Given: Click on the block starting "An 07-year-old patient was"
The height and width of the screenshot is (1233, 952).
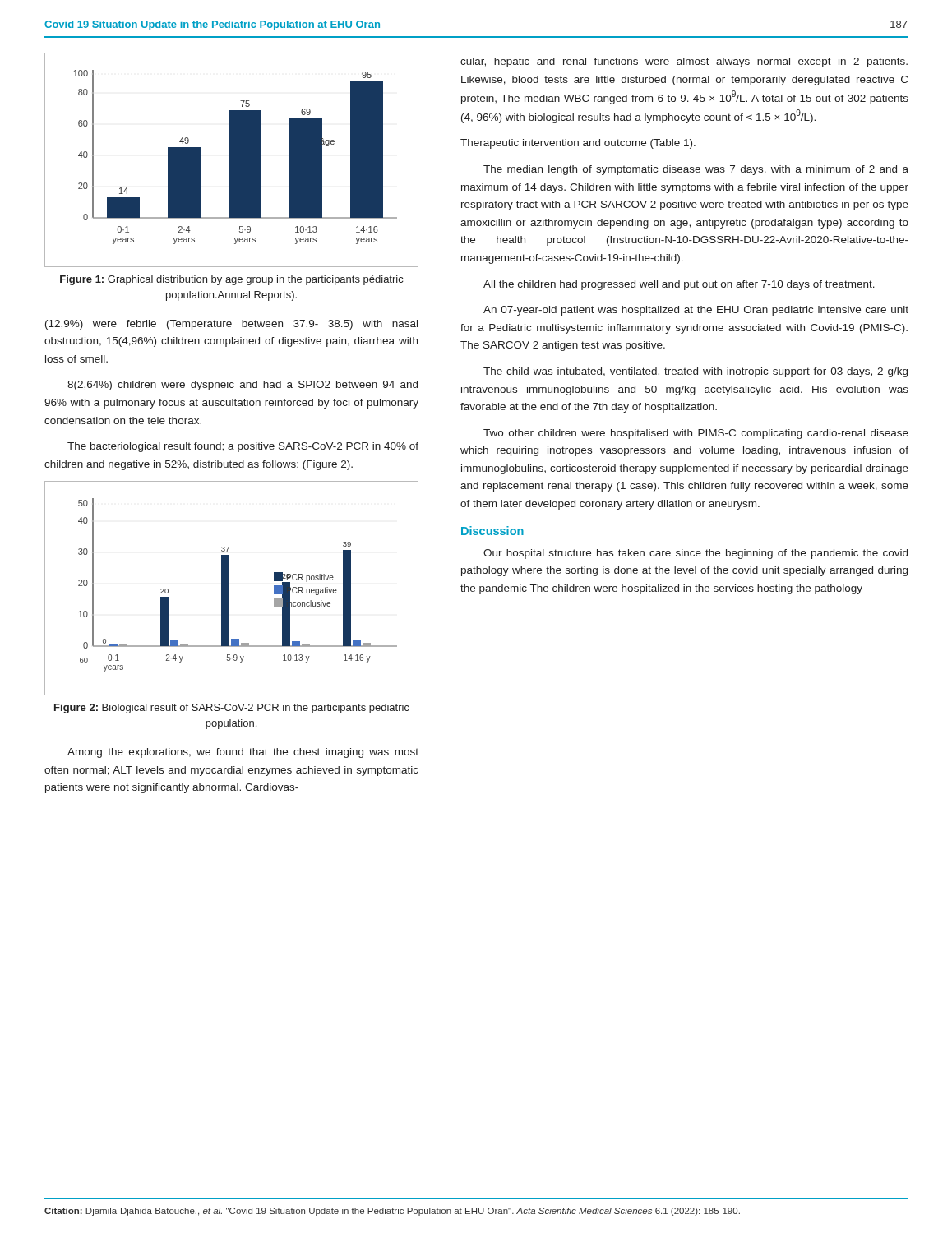Looking at the screenshot, I should (684, 327).
